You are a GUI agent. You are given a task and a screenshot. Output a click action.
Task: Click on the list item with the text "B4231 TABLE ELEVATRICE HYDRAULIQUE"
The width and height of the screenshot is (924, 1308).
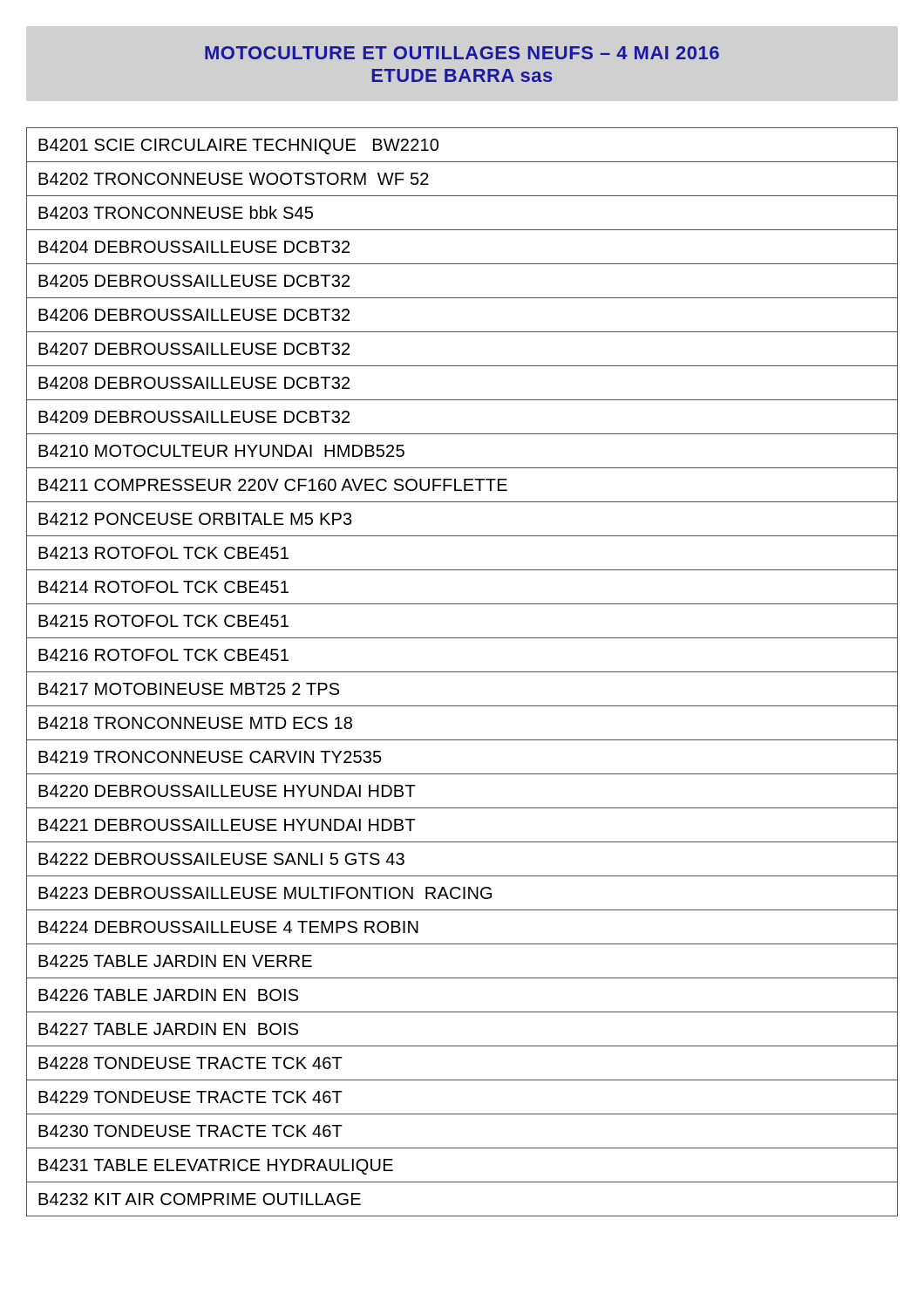(x=216, y=1165)
